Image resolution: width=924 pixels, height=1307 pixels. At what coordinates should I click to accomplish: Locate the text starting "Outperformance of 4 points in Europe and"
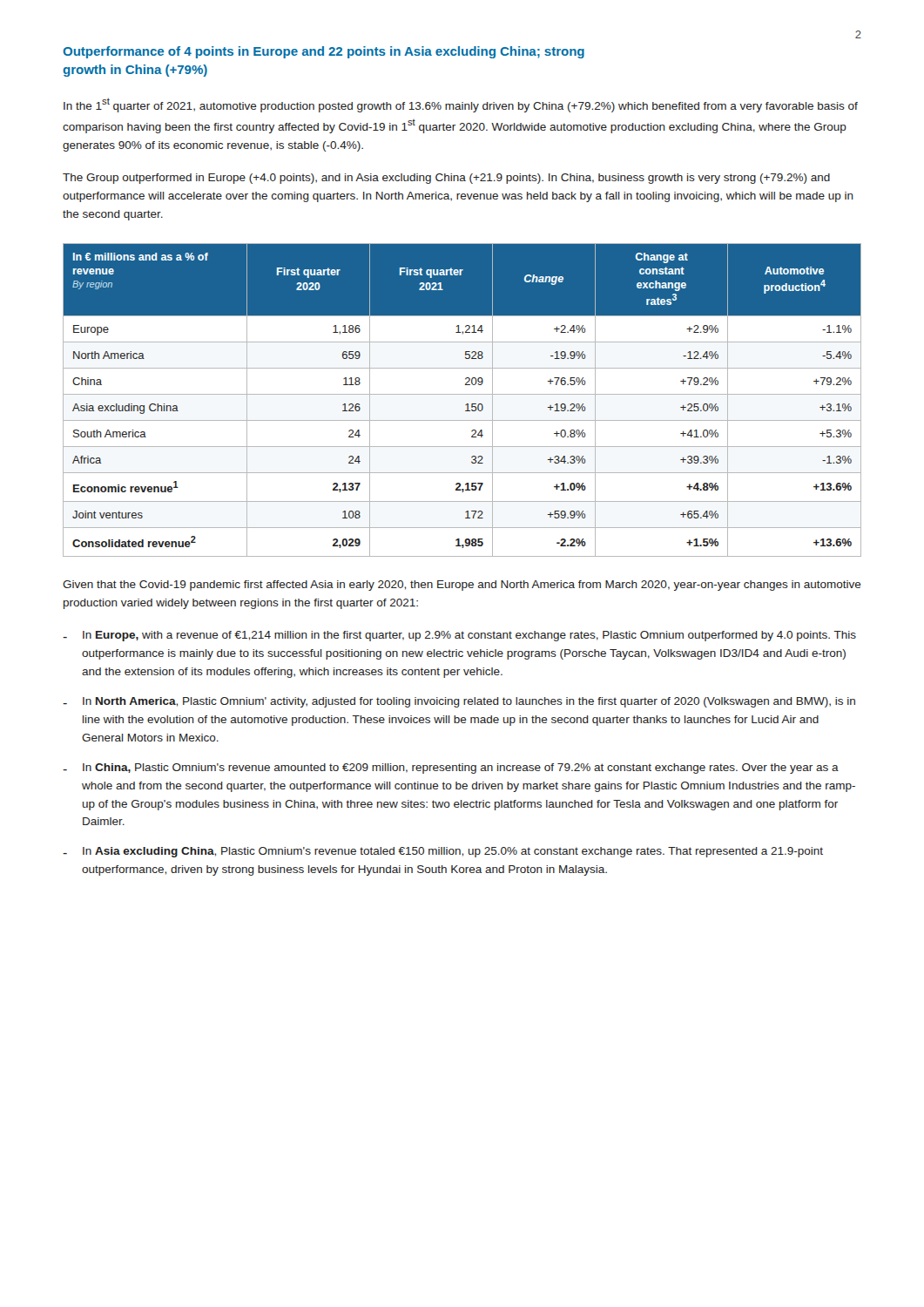coord(324,60)
